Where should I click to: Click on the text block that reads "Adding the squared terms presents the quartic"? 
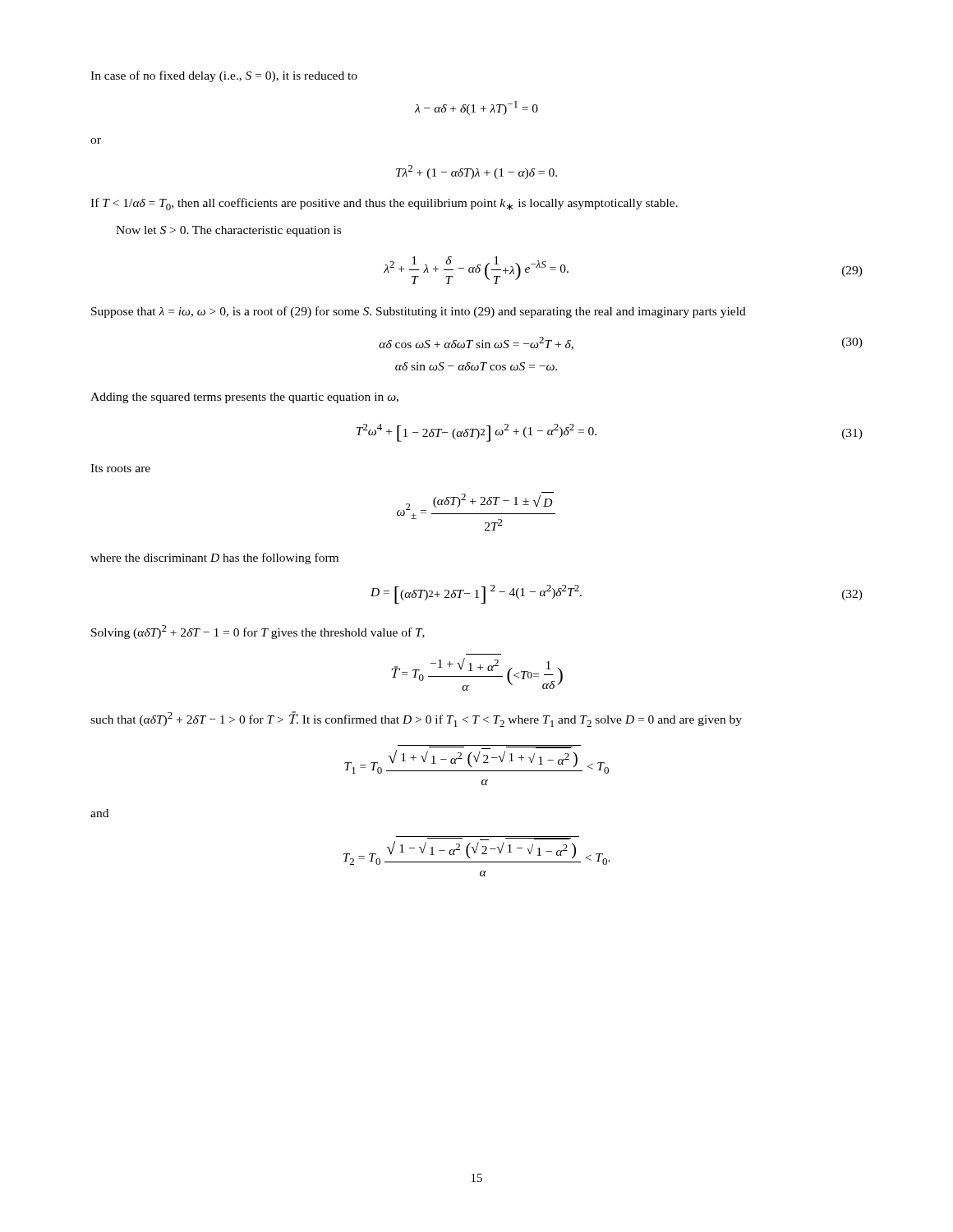click(x=245, y=397)
